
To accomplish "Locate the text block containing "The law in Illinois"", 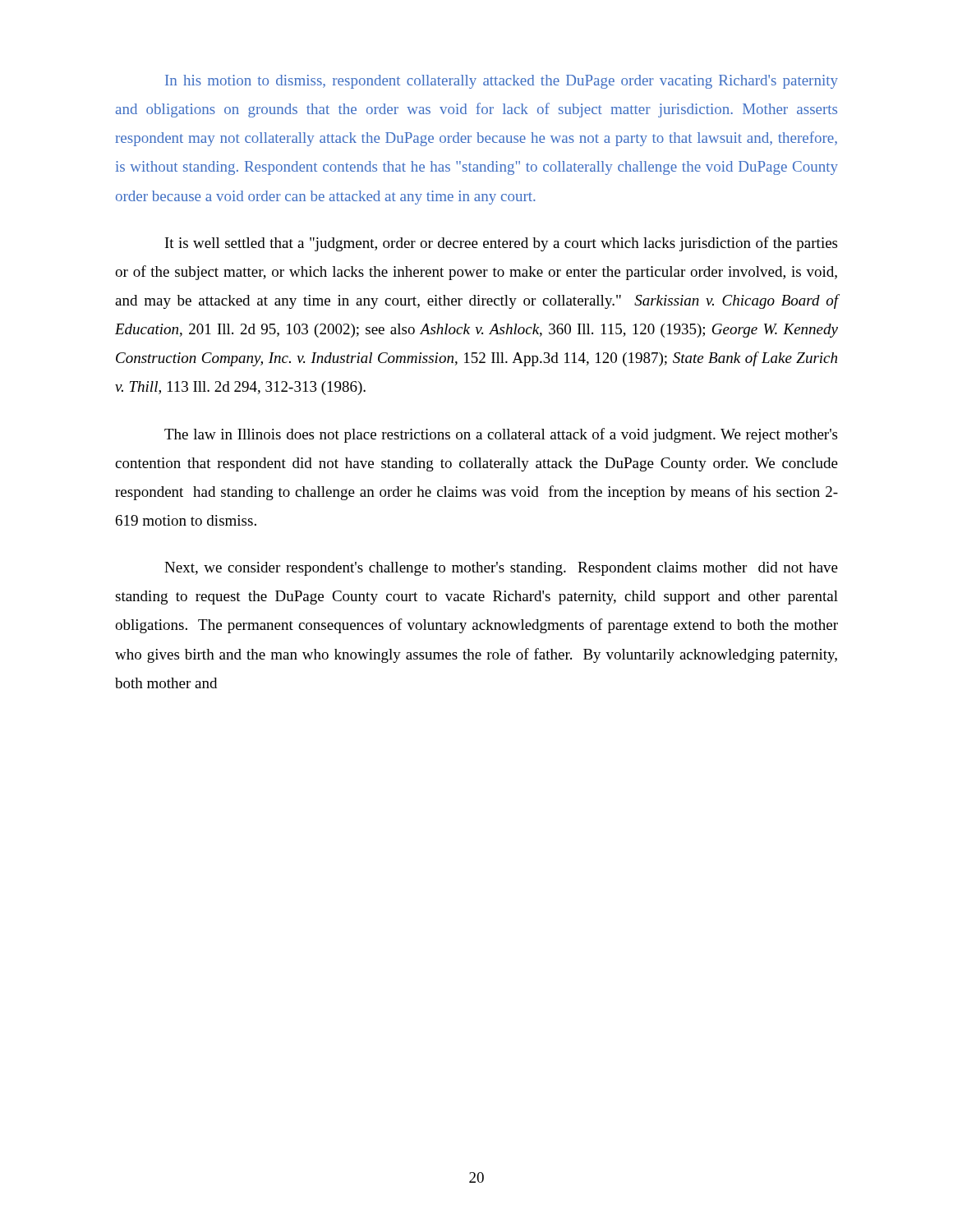I will [x=476, y=477].
